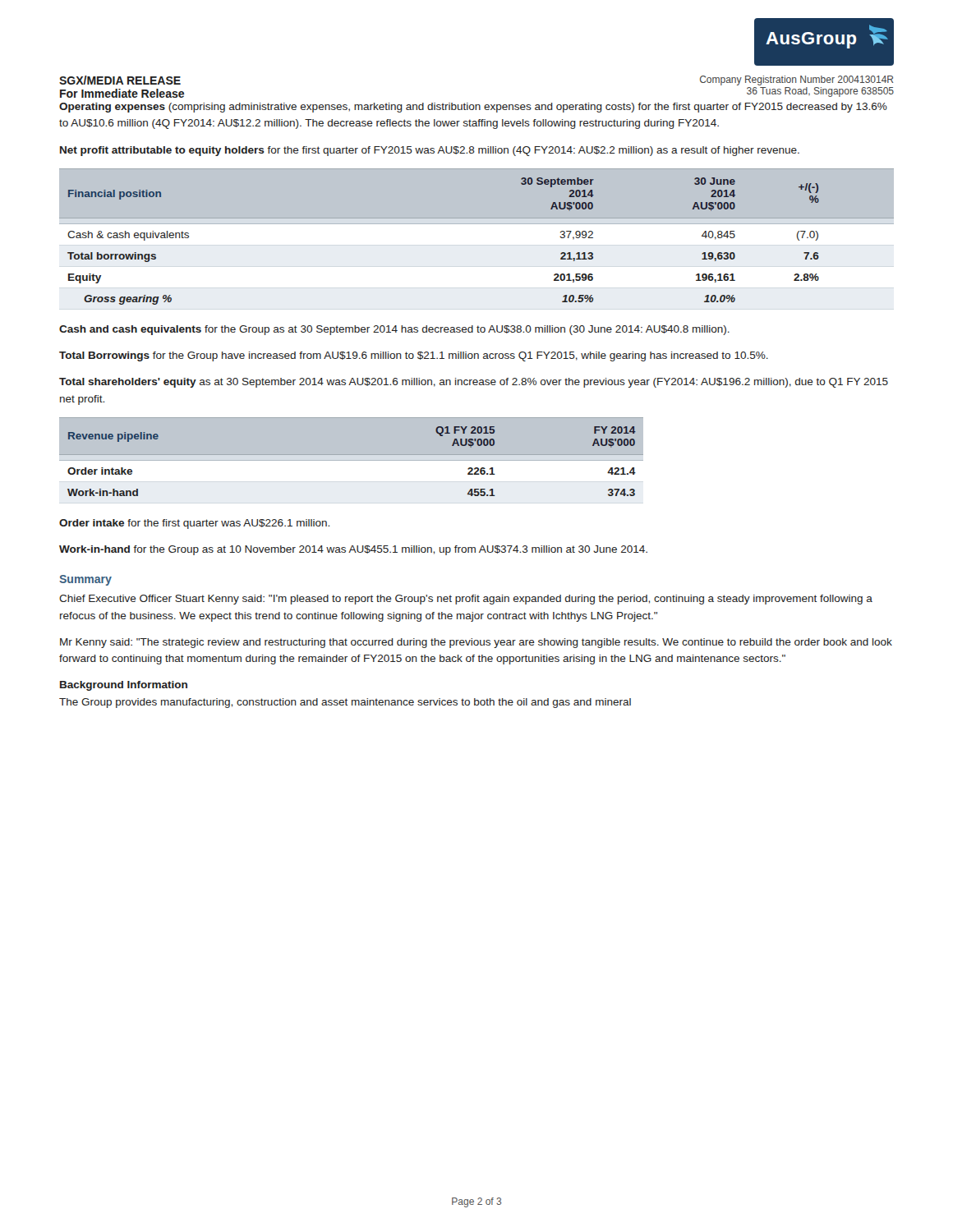Find the block on this page that starts "Total Borrowings for the Group have increased from"

tap(414, 355)
